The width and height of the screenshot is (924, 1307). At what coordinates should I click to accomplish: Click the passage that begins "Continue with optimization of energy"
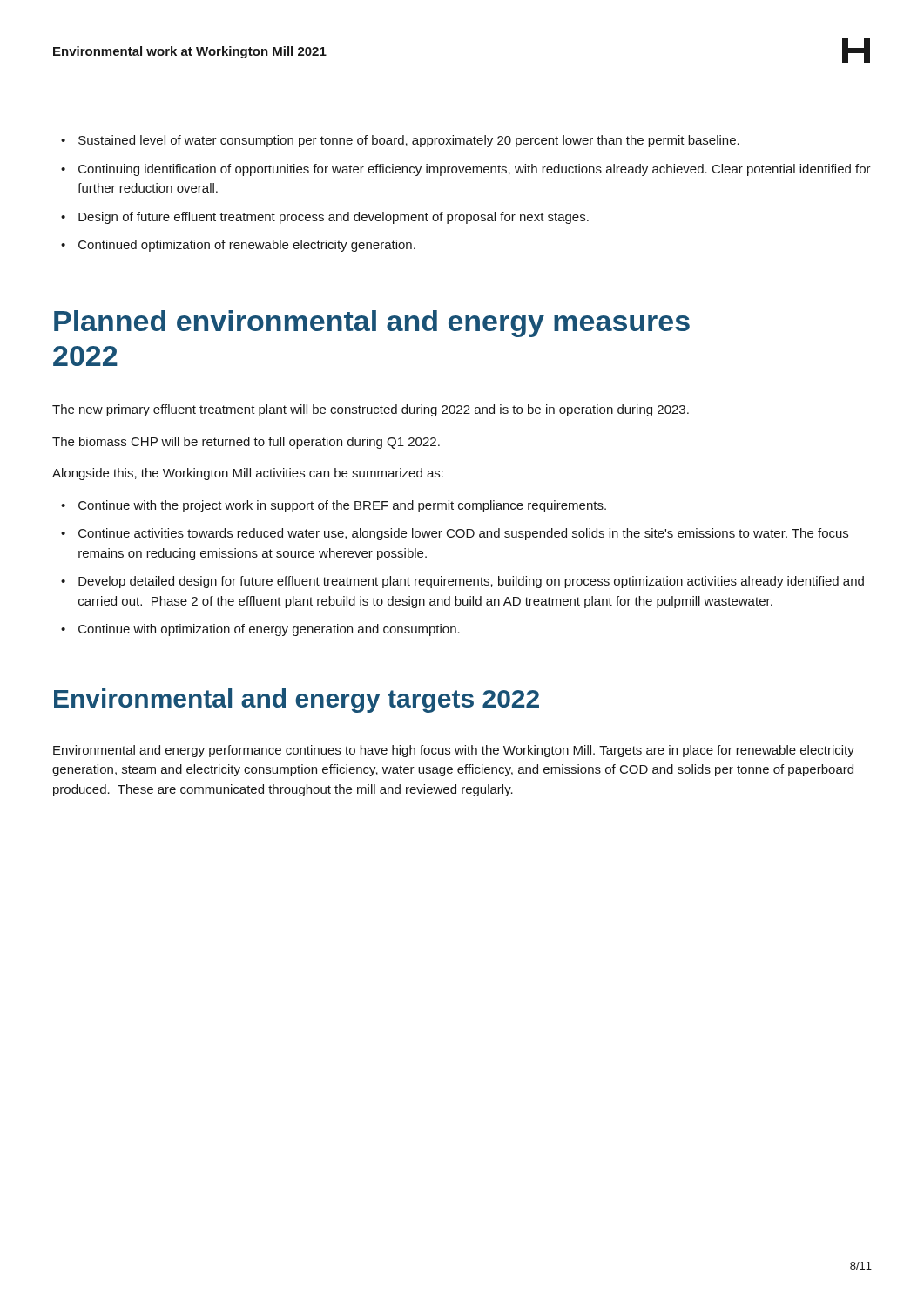[269, 629]
